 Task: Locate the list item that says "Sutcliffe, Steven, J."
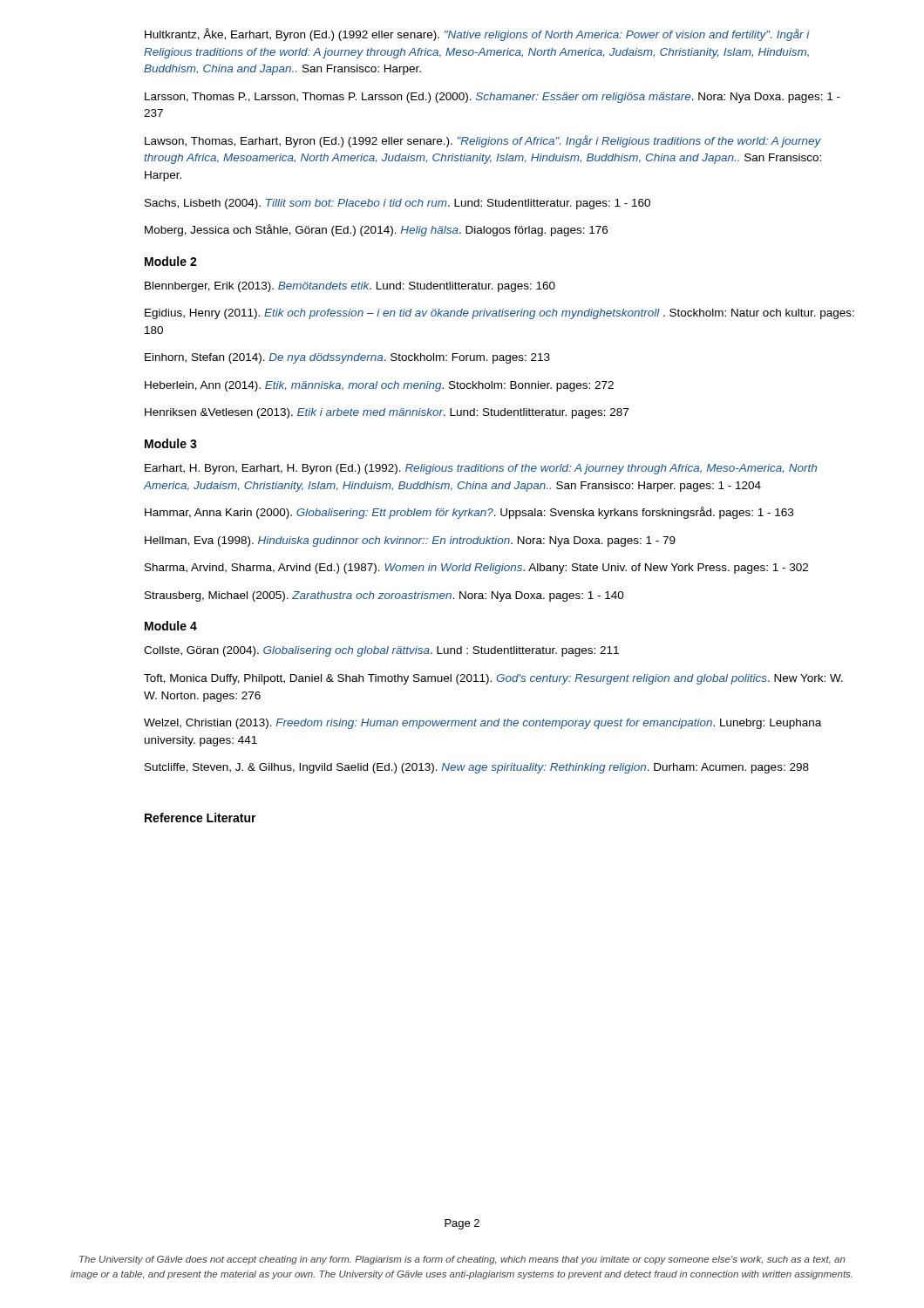(x=476, y=767)
